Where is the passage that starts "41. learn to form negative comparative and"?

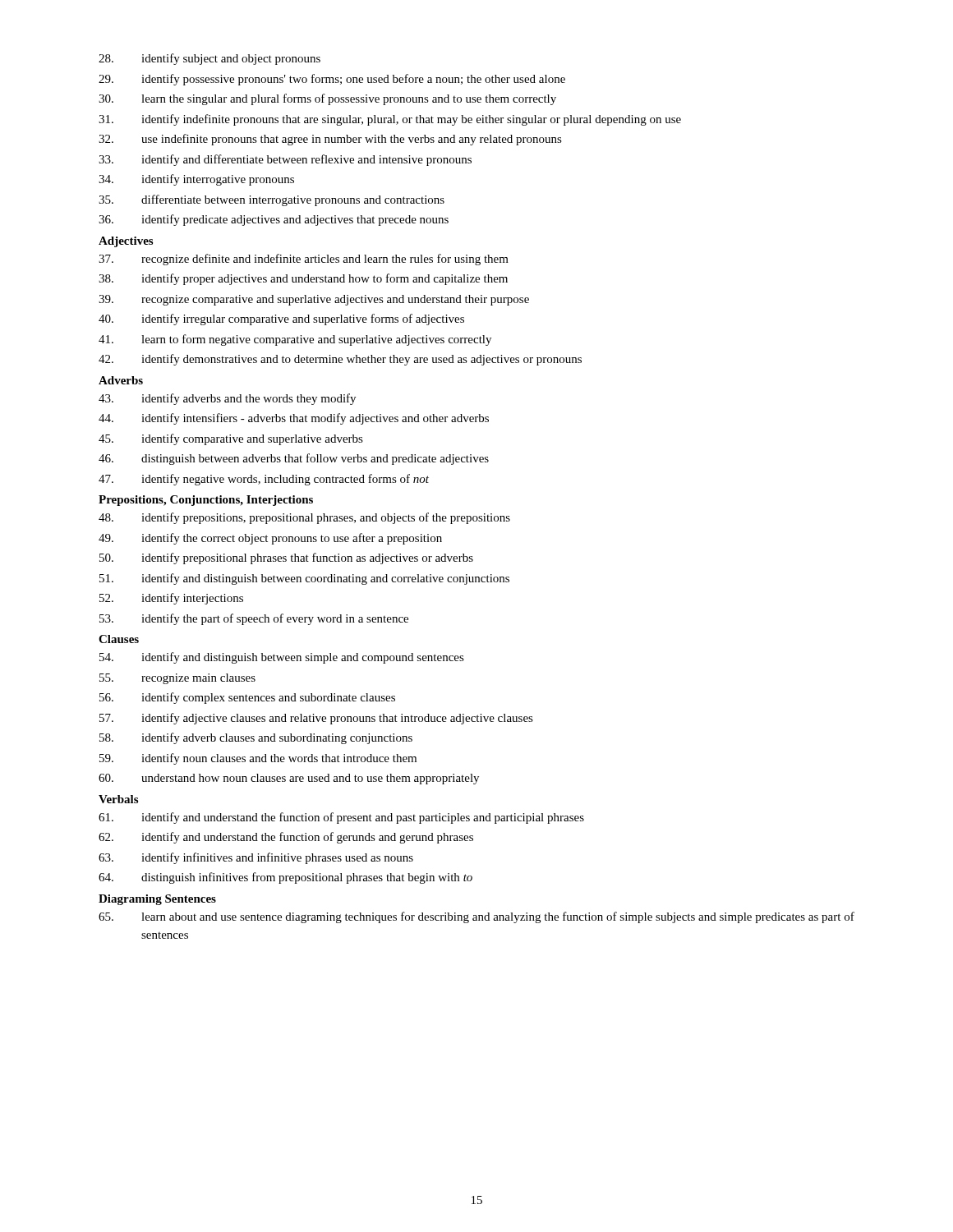(476, 339)
